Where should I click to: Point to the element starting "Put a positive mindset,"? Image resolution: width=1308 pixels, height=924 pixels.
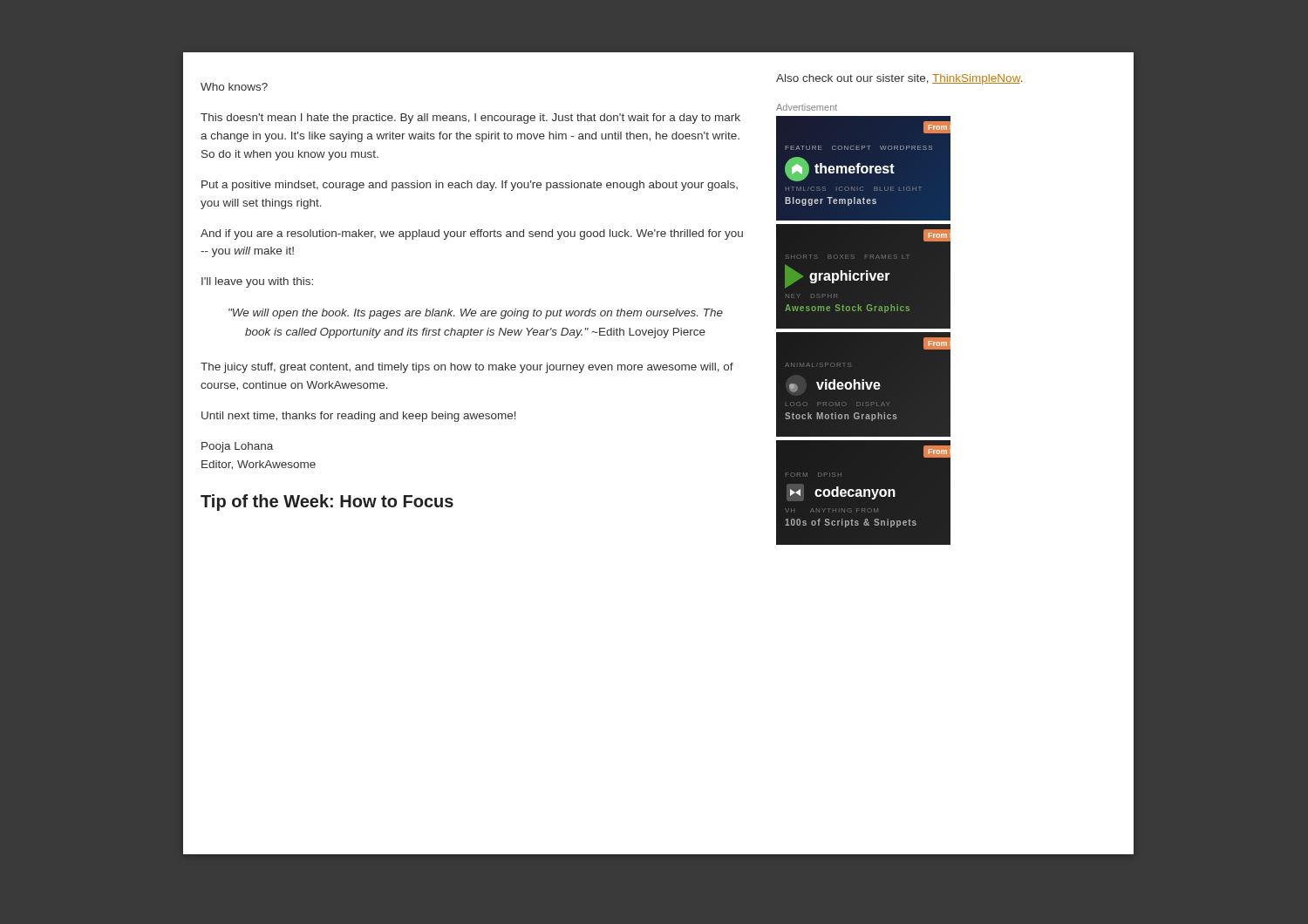[470, 193]
